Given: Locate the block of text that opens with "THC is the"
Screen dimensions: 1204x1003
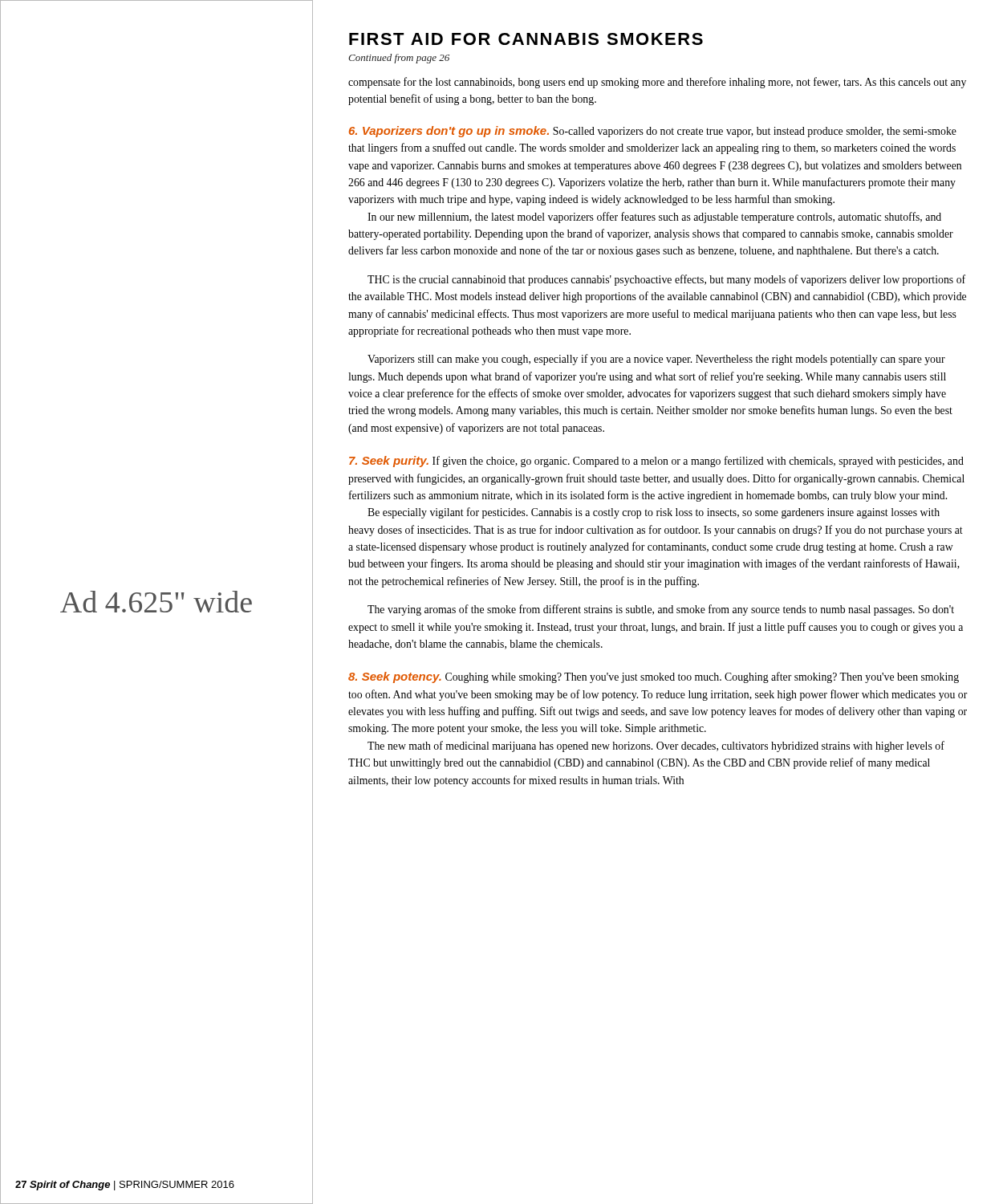Looking at the screenshot, I should click(657, 305).
